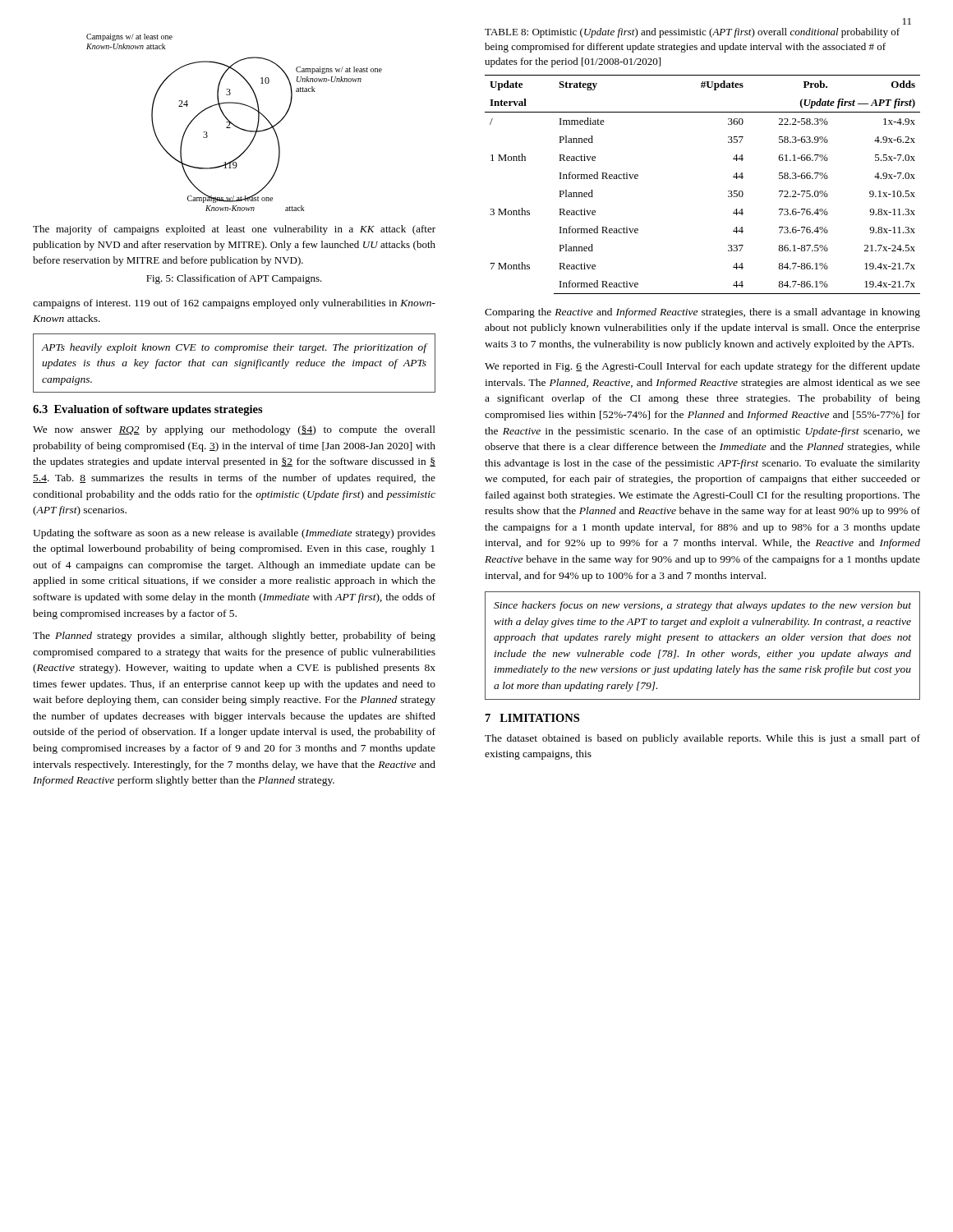
Task: Find the caption on this page that starts "Fig. 5: Classification"
Action: pyautogui.click(x=234, y=278)
